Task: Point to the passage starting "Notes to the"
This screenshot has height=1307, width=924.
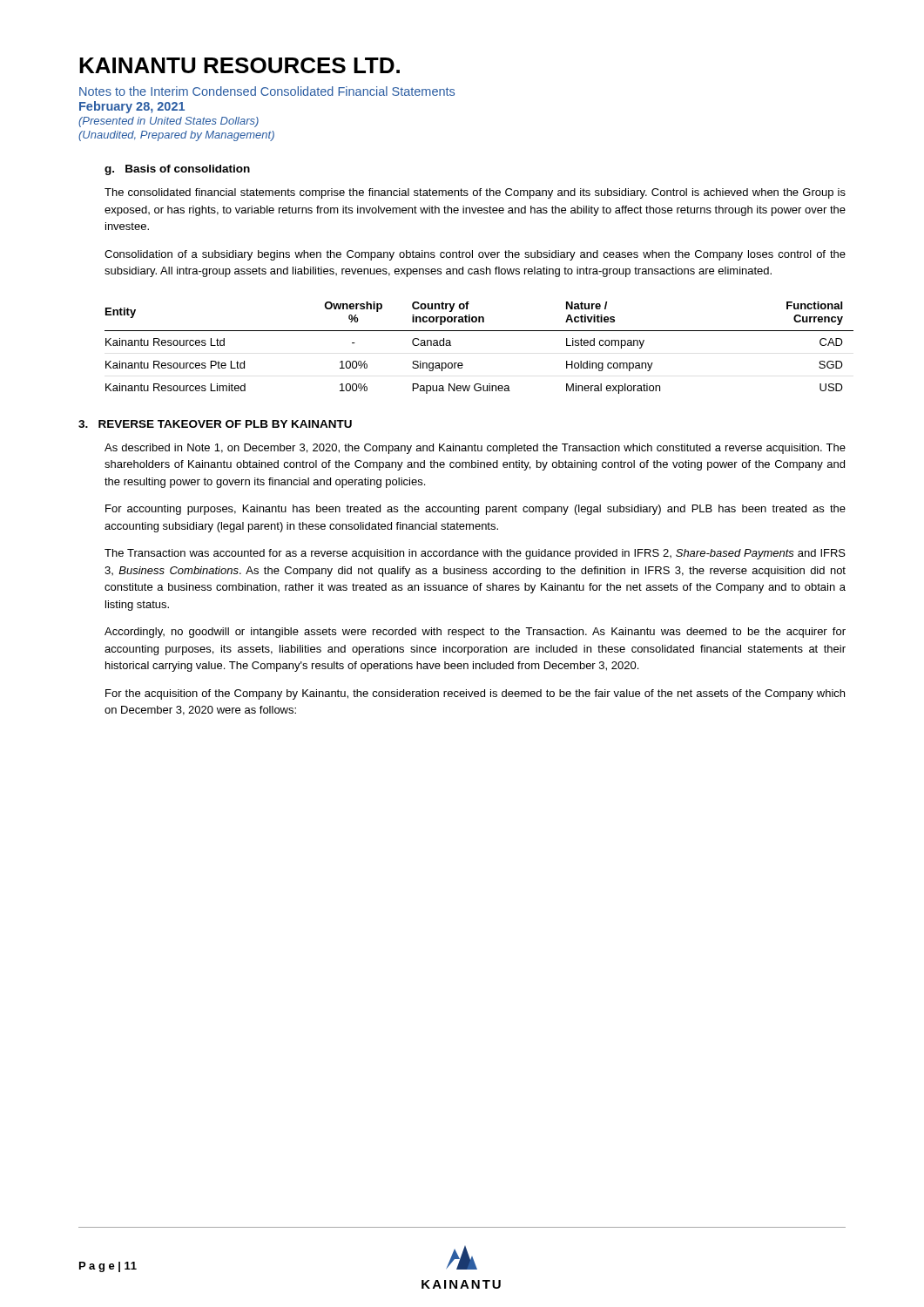Action: 267,91
